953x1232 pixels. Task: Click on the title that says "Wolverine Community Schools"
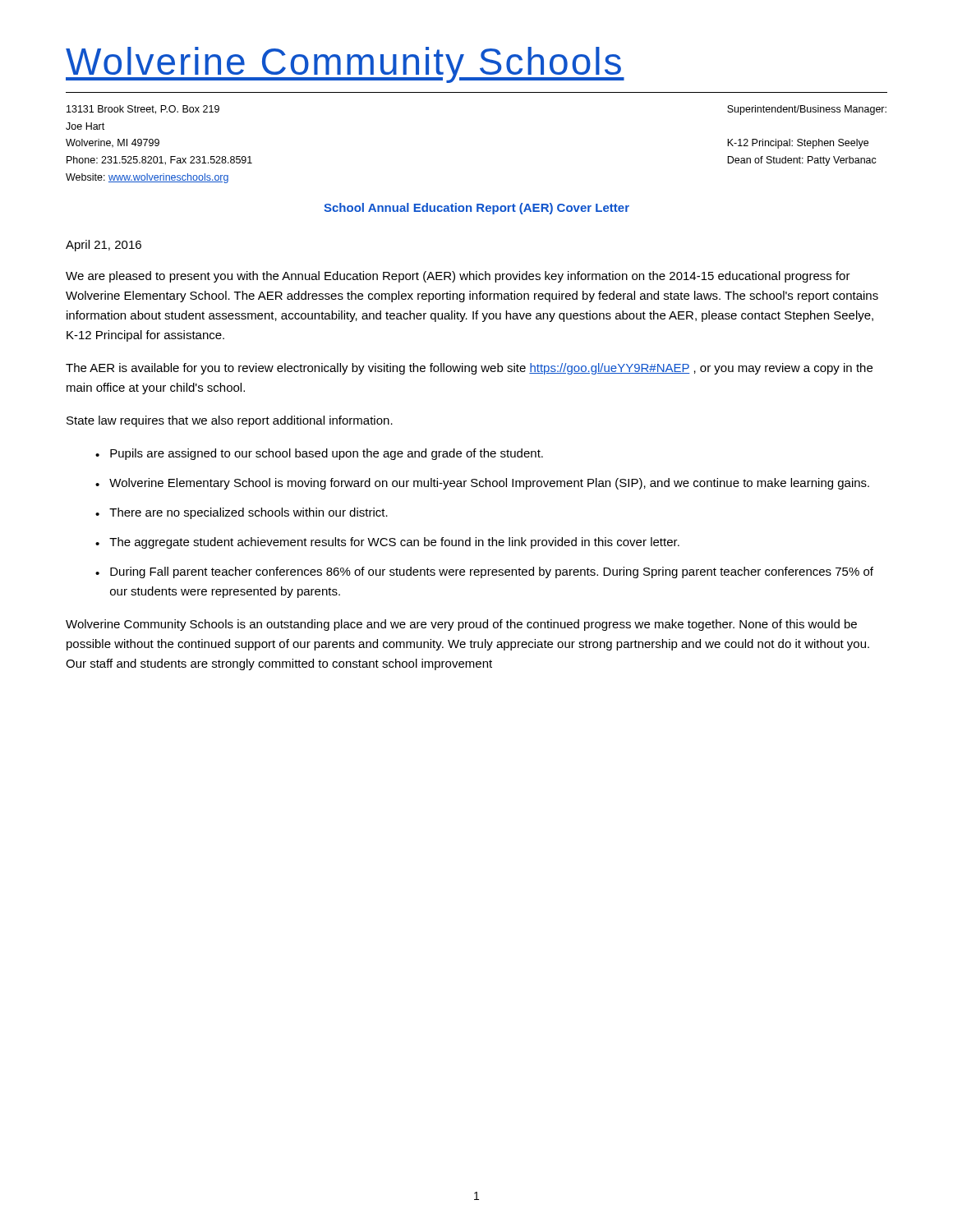476,66
